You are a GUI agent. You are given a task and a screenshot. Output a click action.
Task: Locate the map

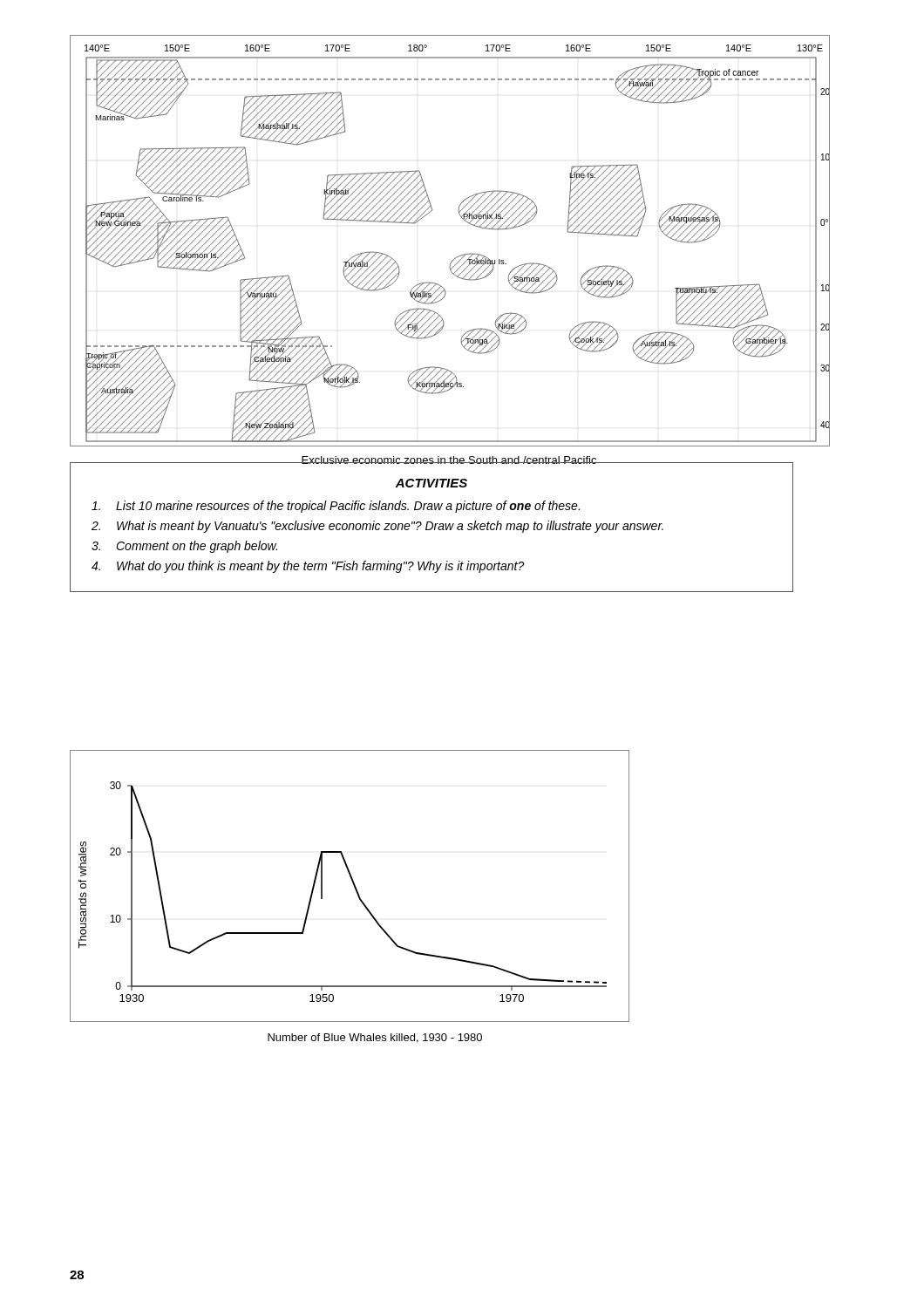click(449, 241)
